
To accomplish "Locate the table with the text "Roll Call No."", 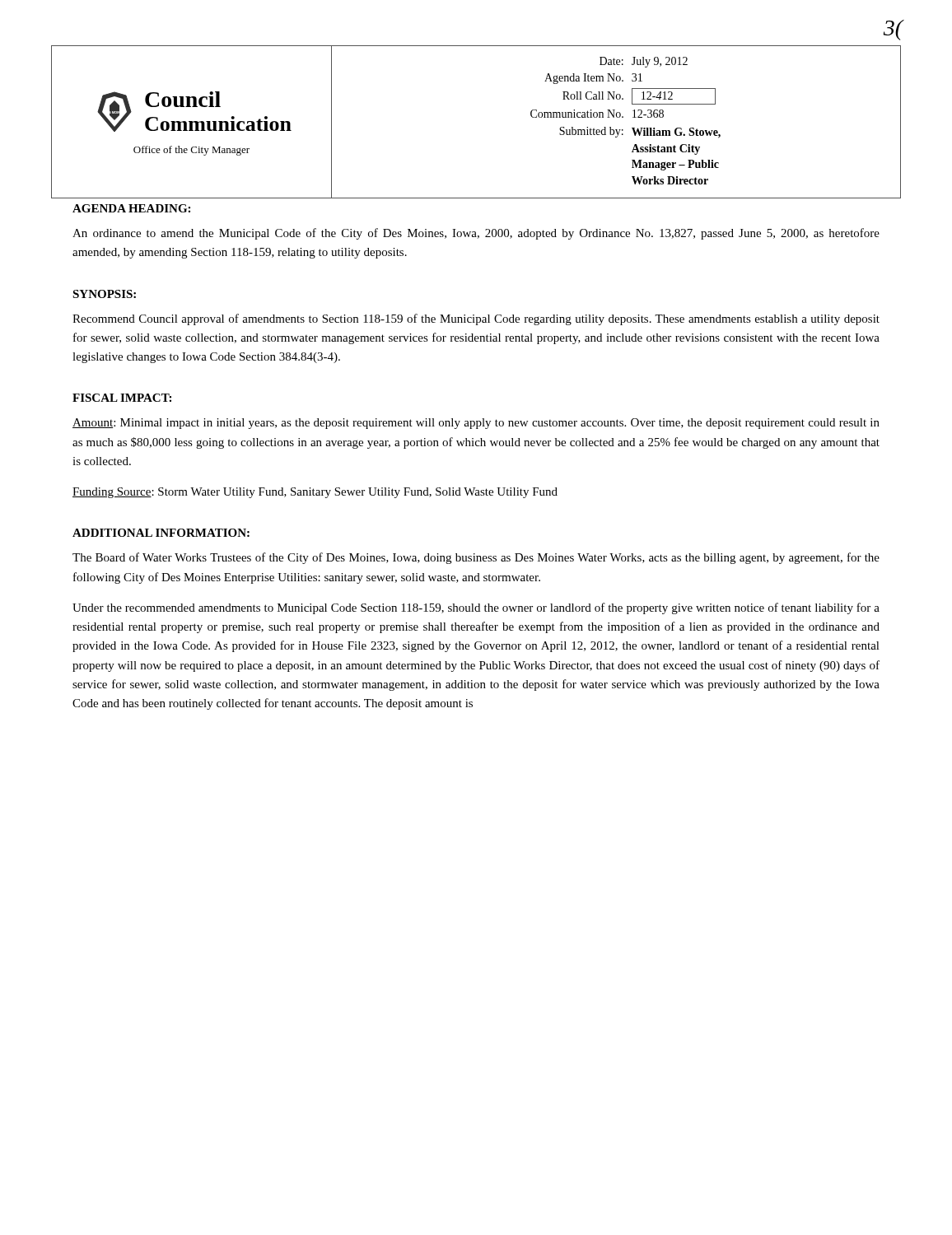I will [476, 122].
